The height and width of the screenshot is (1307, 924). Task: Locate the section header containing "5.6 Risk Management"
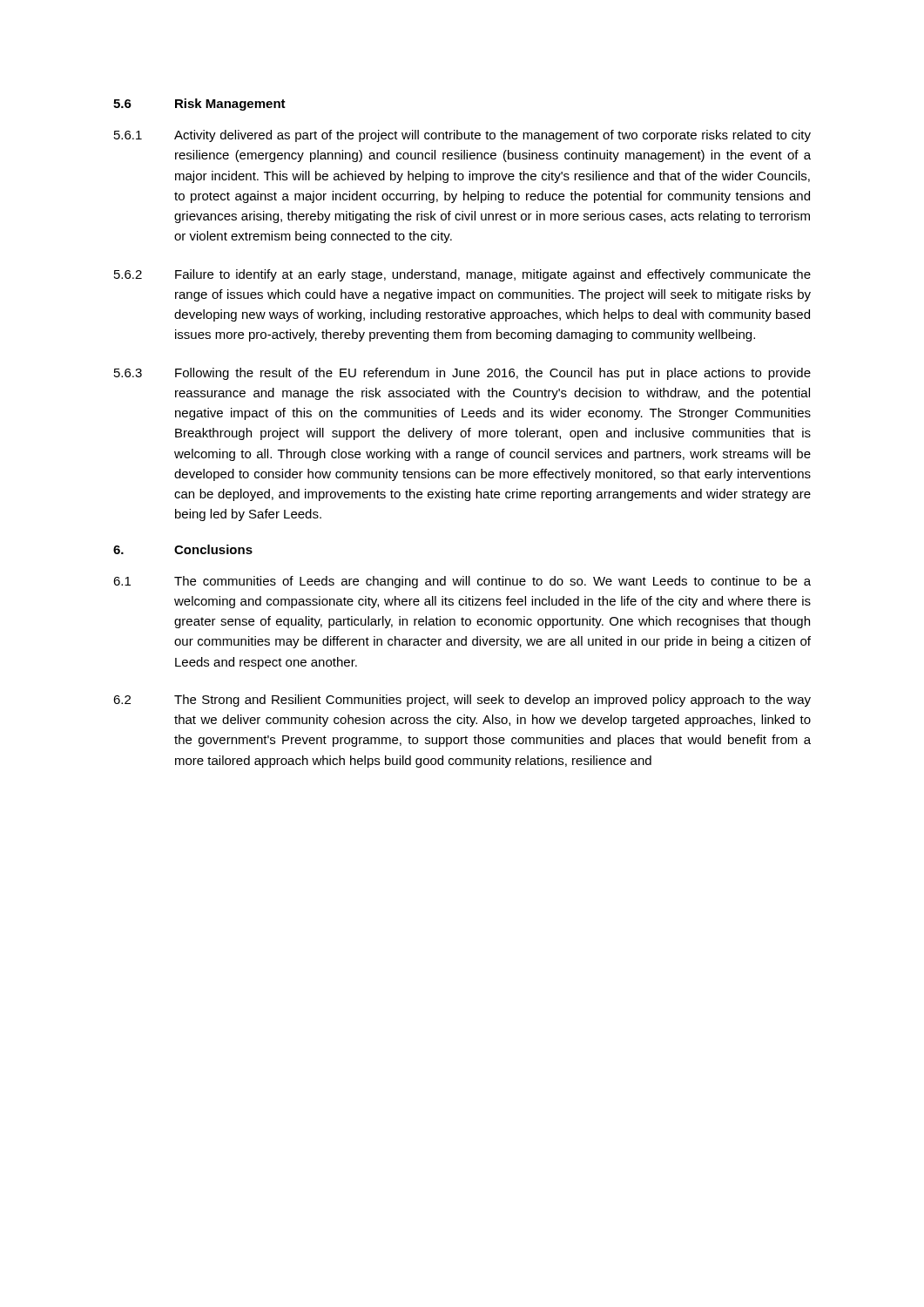[x=199, y=103]
